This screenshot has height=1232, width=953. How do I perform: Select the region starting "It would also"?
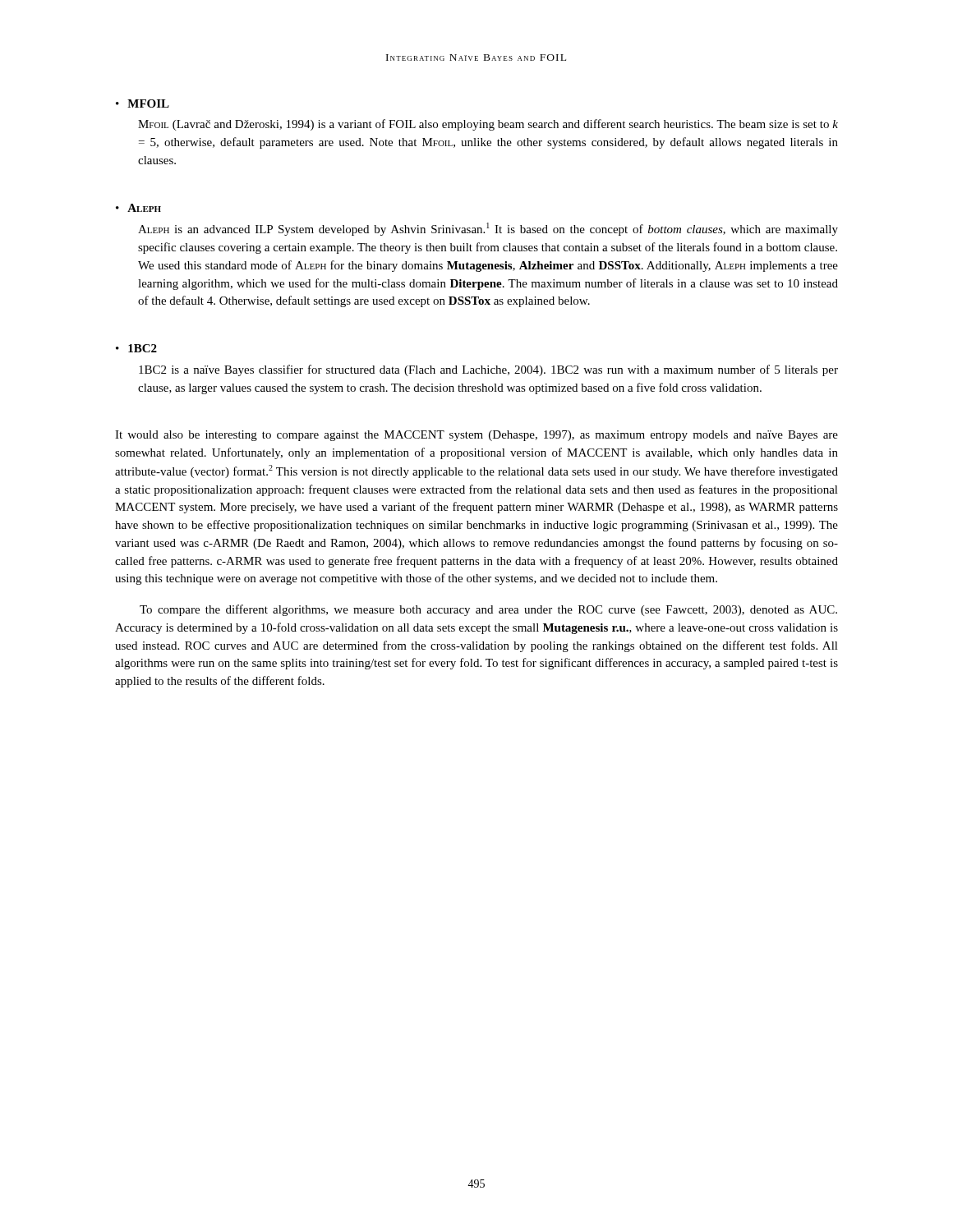click(x=476, y=507)
